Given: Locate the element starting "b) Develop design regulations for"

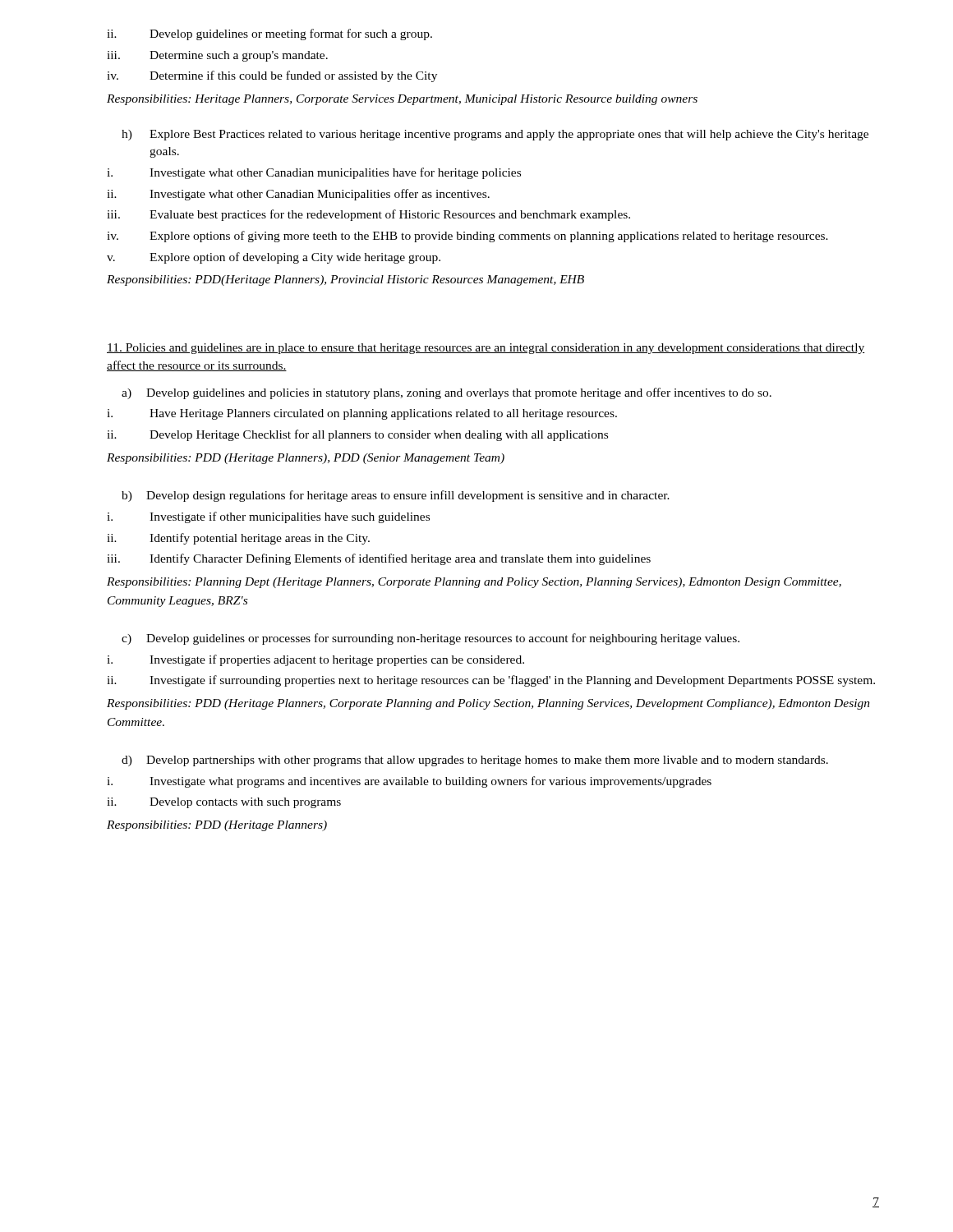Looking at the screenshot, I should [500, 495].
